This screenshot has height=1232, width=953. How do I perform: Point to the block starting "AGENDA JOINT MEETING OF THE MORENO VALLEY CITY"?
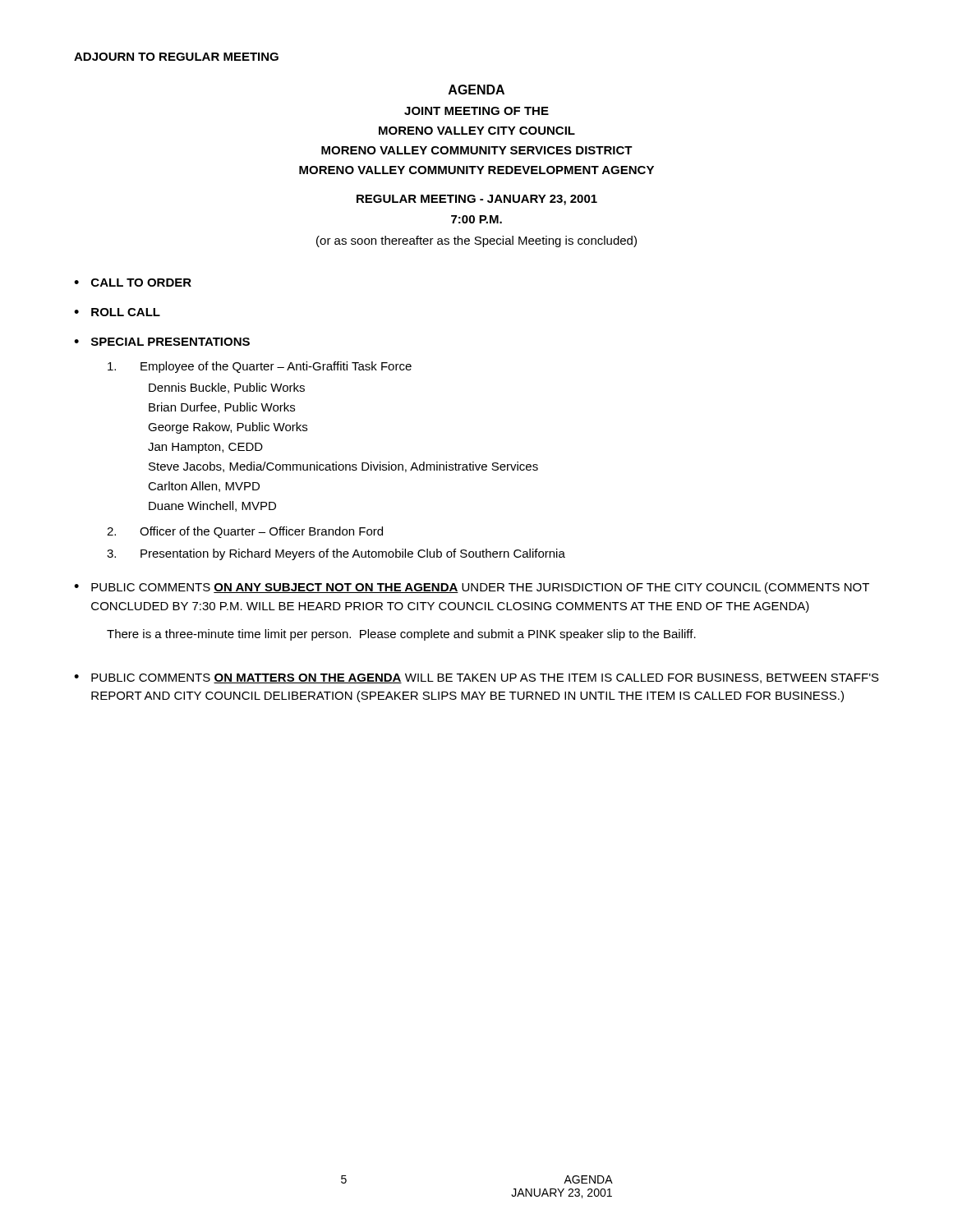coord(476,130)
